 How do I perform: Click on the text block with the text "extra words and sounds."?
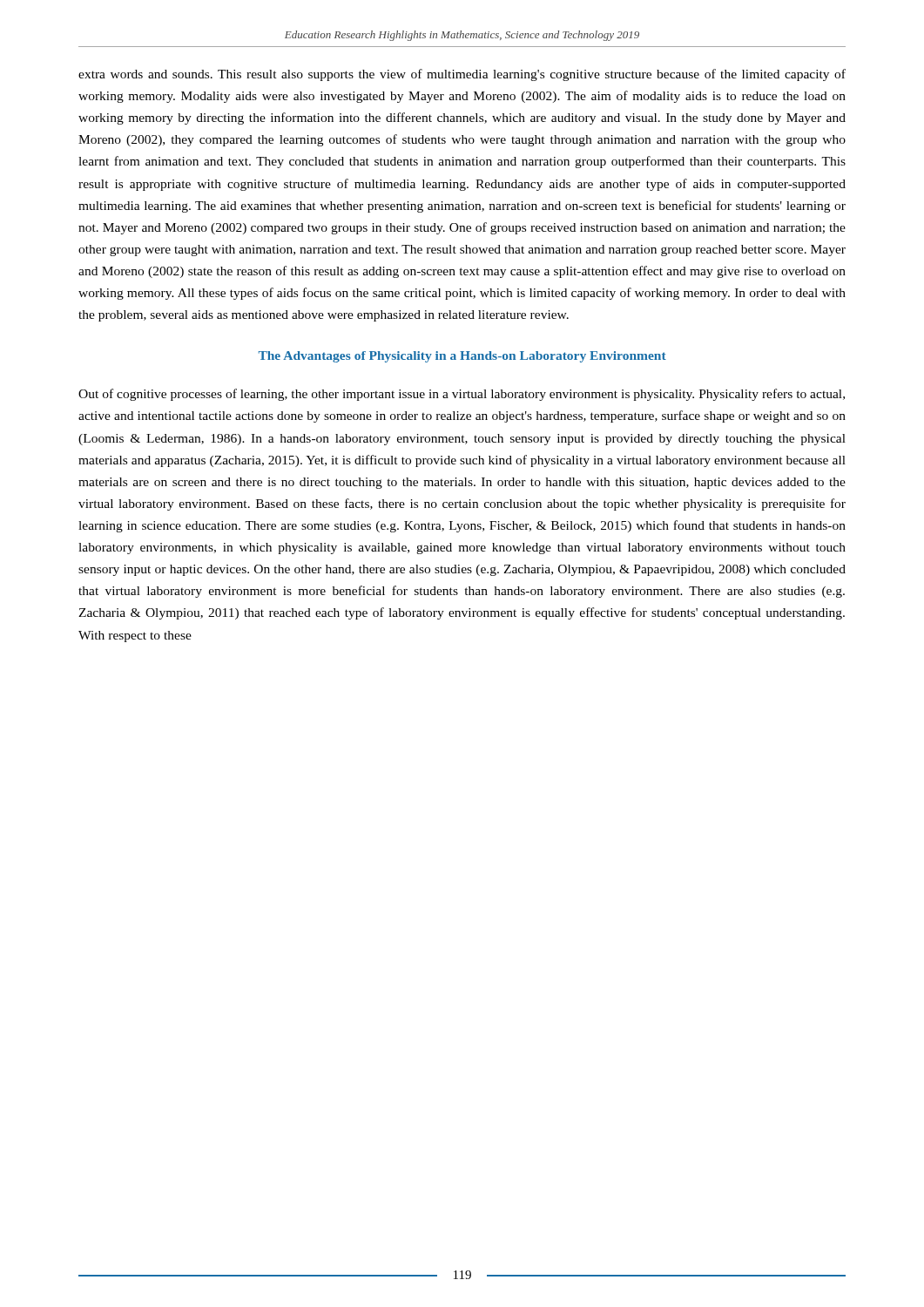pyautogui.click(x=462, y=194)
